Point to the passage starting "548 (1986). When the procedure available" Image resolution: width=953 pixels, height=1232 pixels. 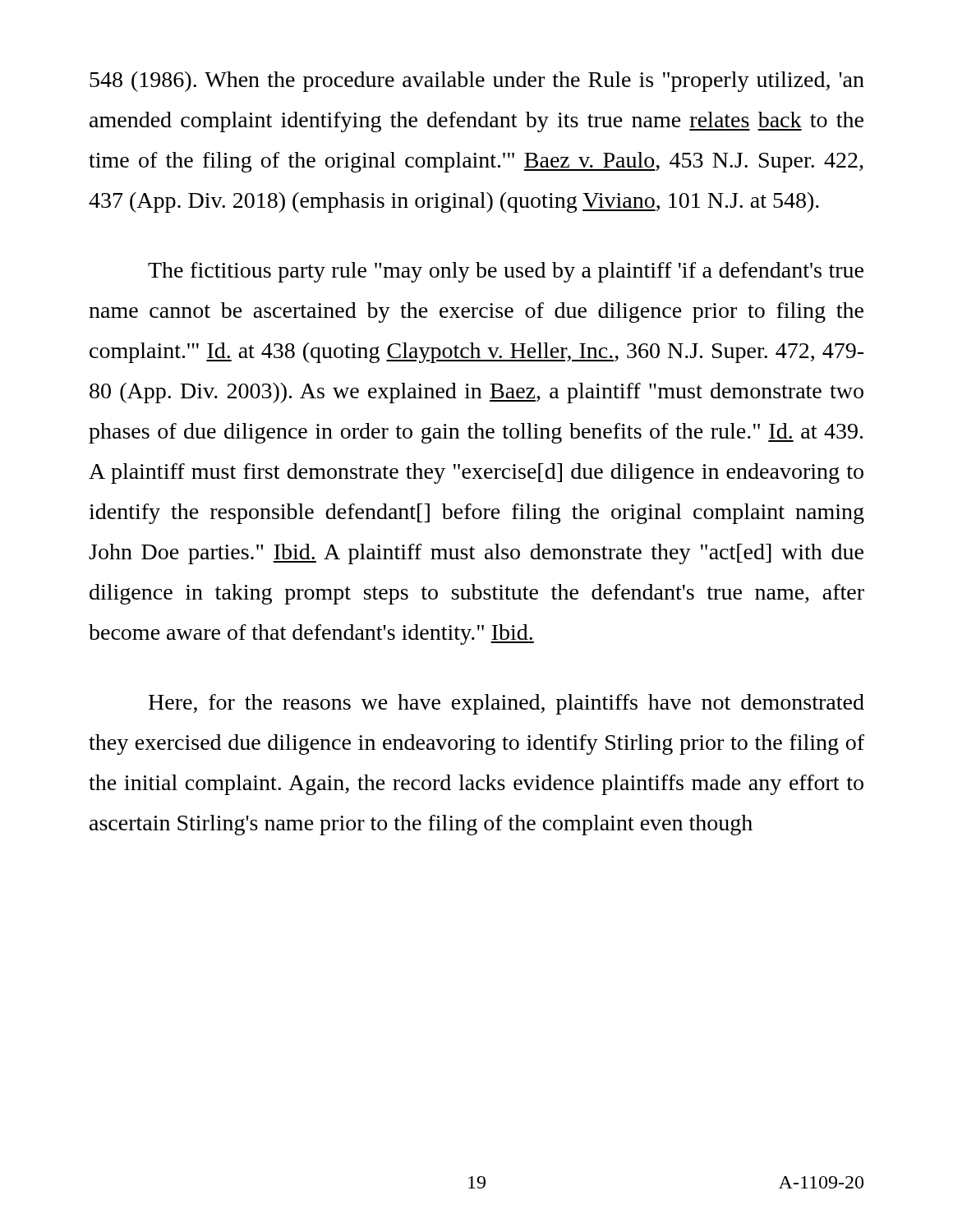[x=477, y=82]
